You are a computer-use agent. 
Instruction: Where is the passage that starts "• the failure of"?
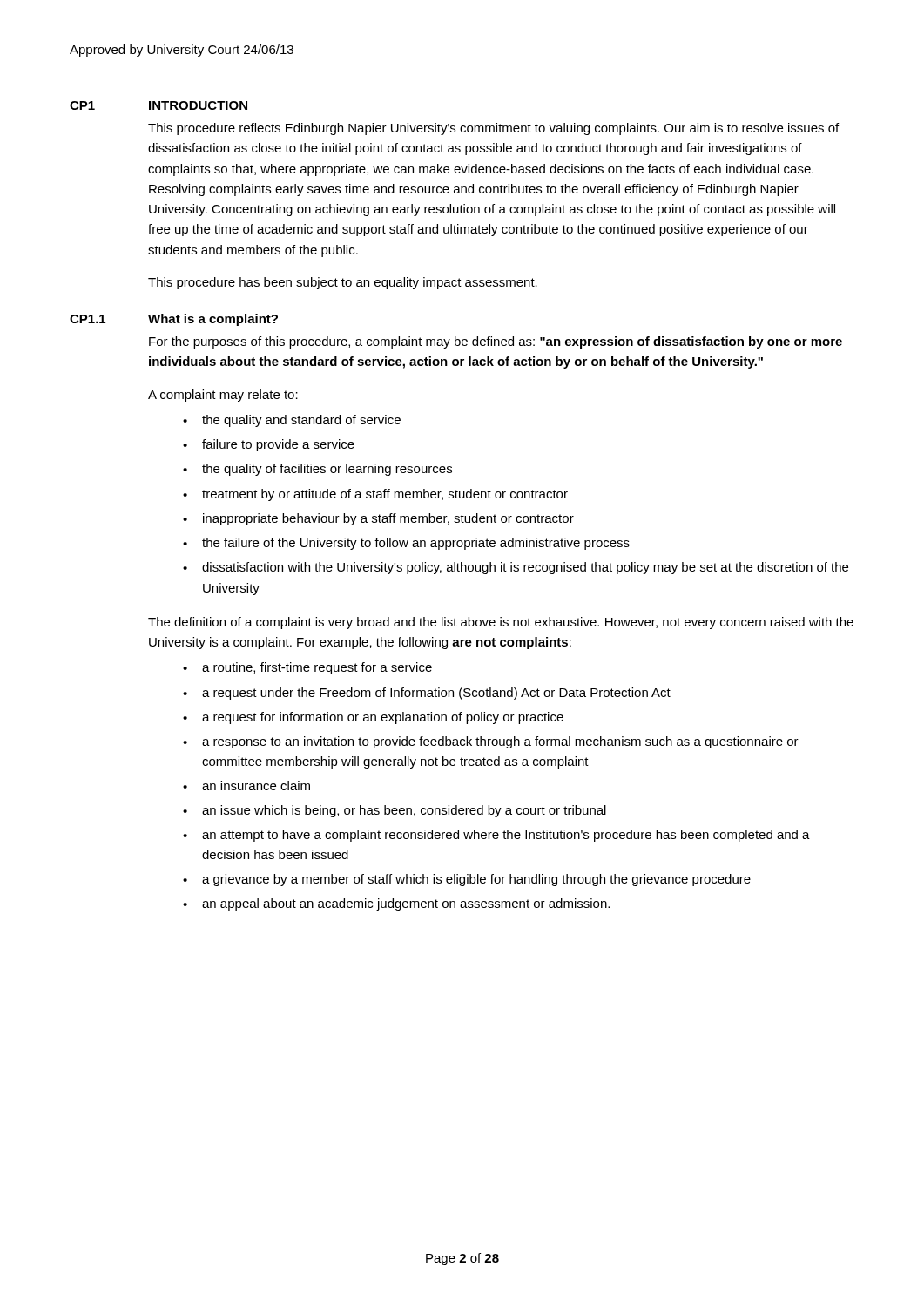pyautogui.click(x=519, y=543)
